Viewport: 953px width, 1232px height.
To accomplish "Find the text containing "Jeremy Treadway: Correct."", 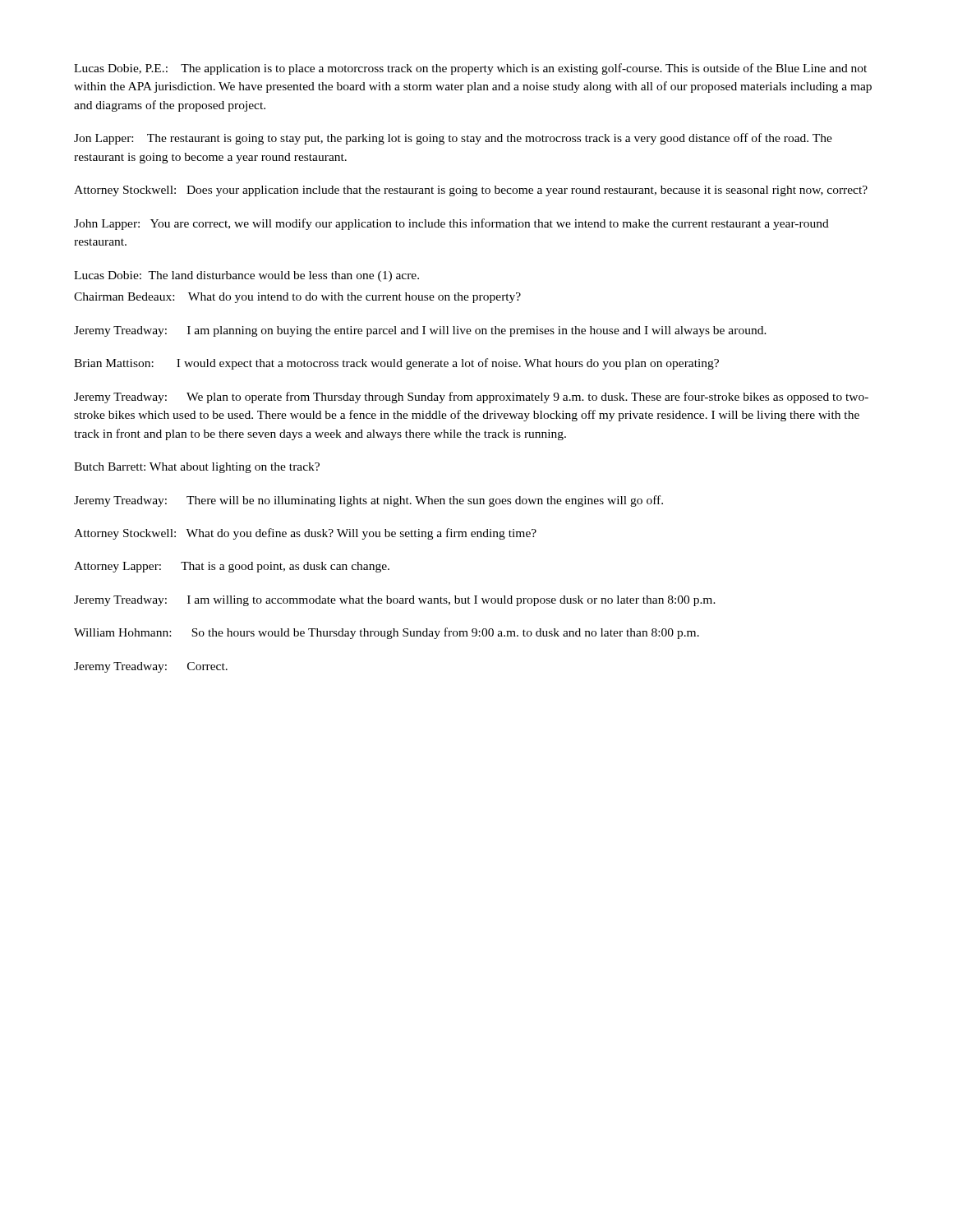I will 151,666.
